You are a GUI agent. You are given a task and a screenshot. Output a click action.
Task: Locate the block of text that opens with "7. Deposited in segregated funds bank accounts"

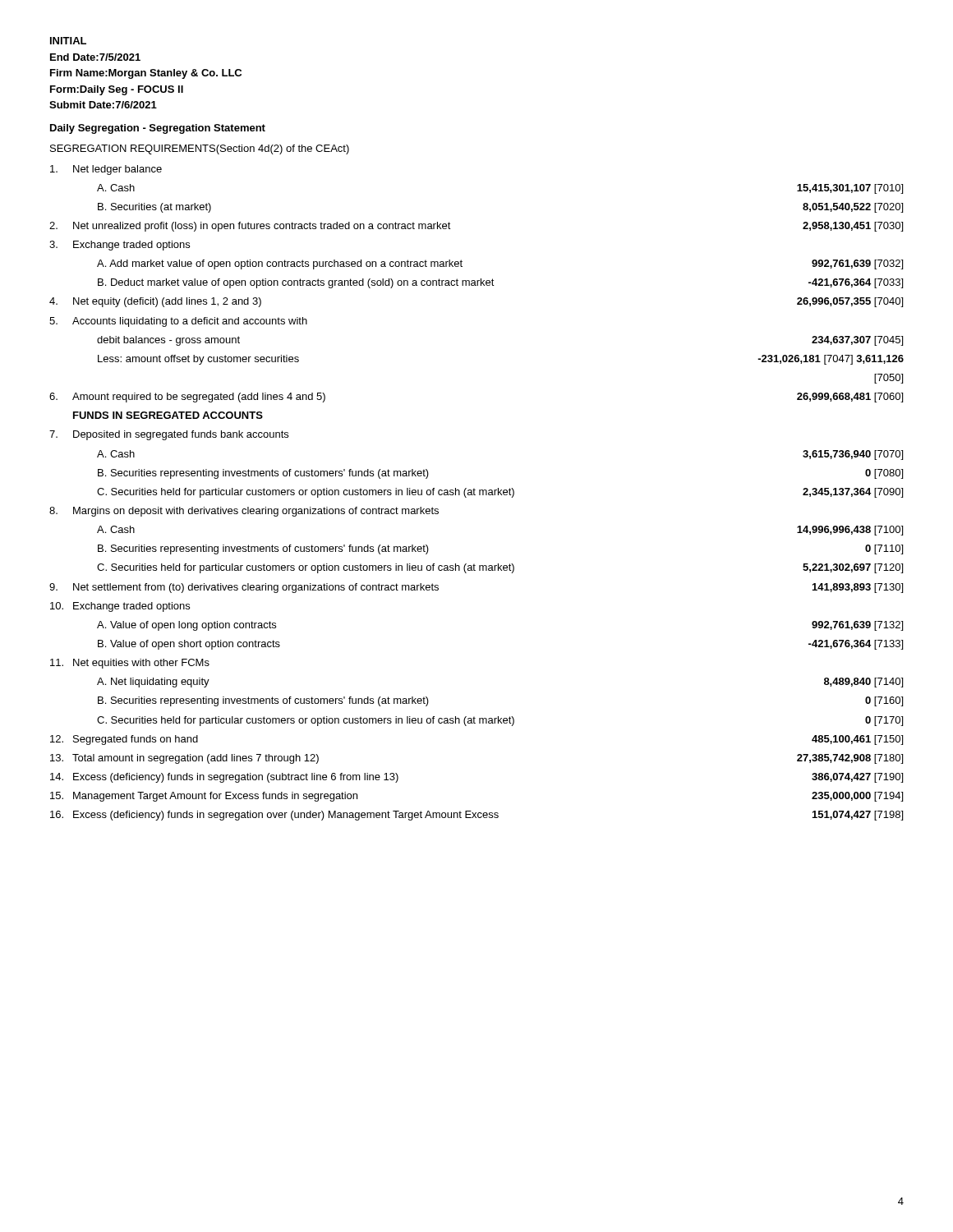point(169,435)
